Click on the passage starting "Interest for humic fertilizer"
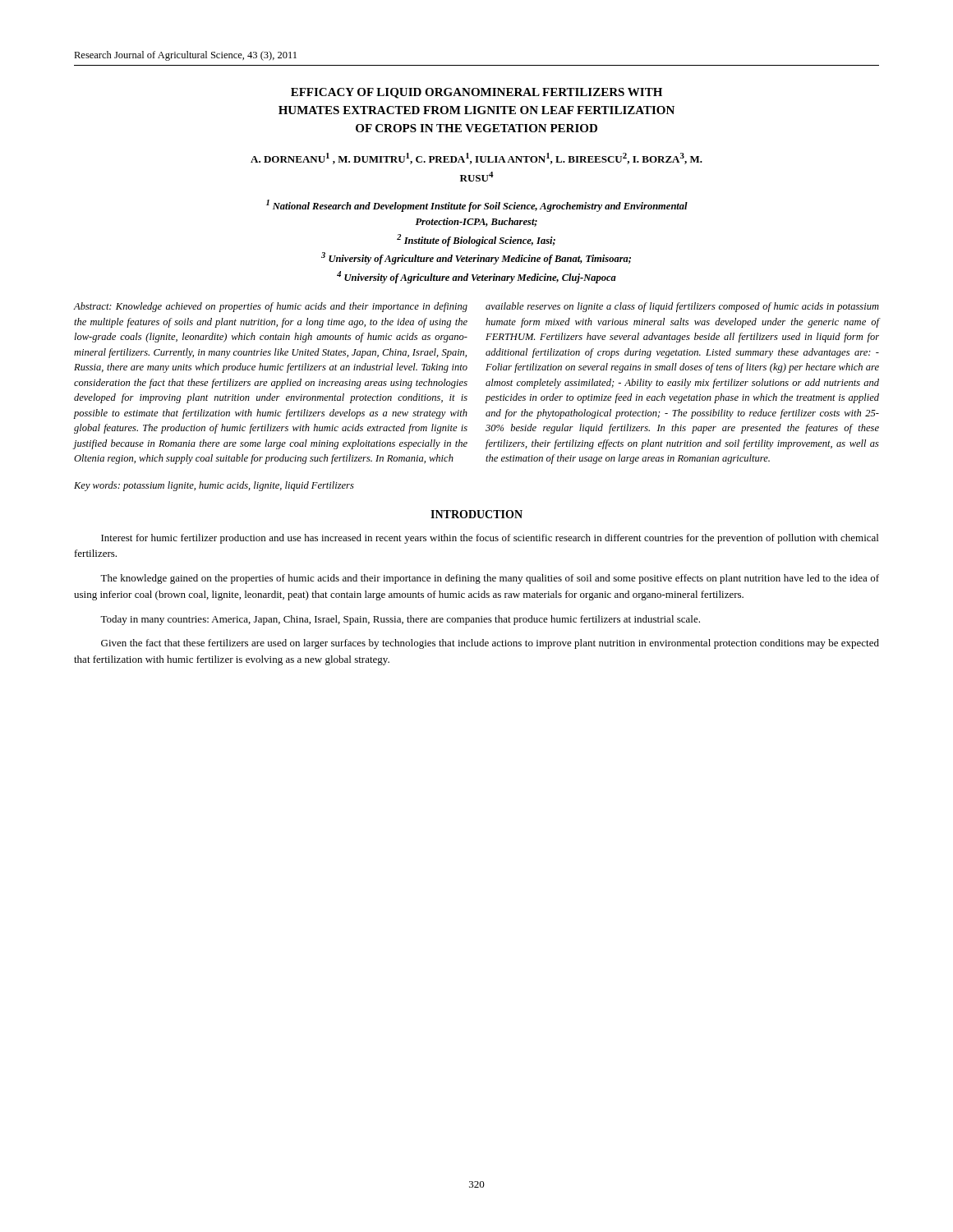Viewport: 953px width, 1232px height. click(476, 599)
